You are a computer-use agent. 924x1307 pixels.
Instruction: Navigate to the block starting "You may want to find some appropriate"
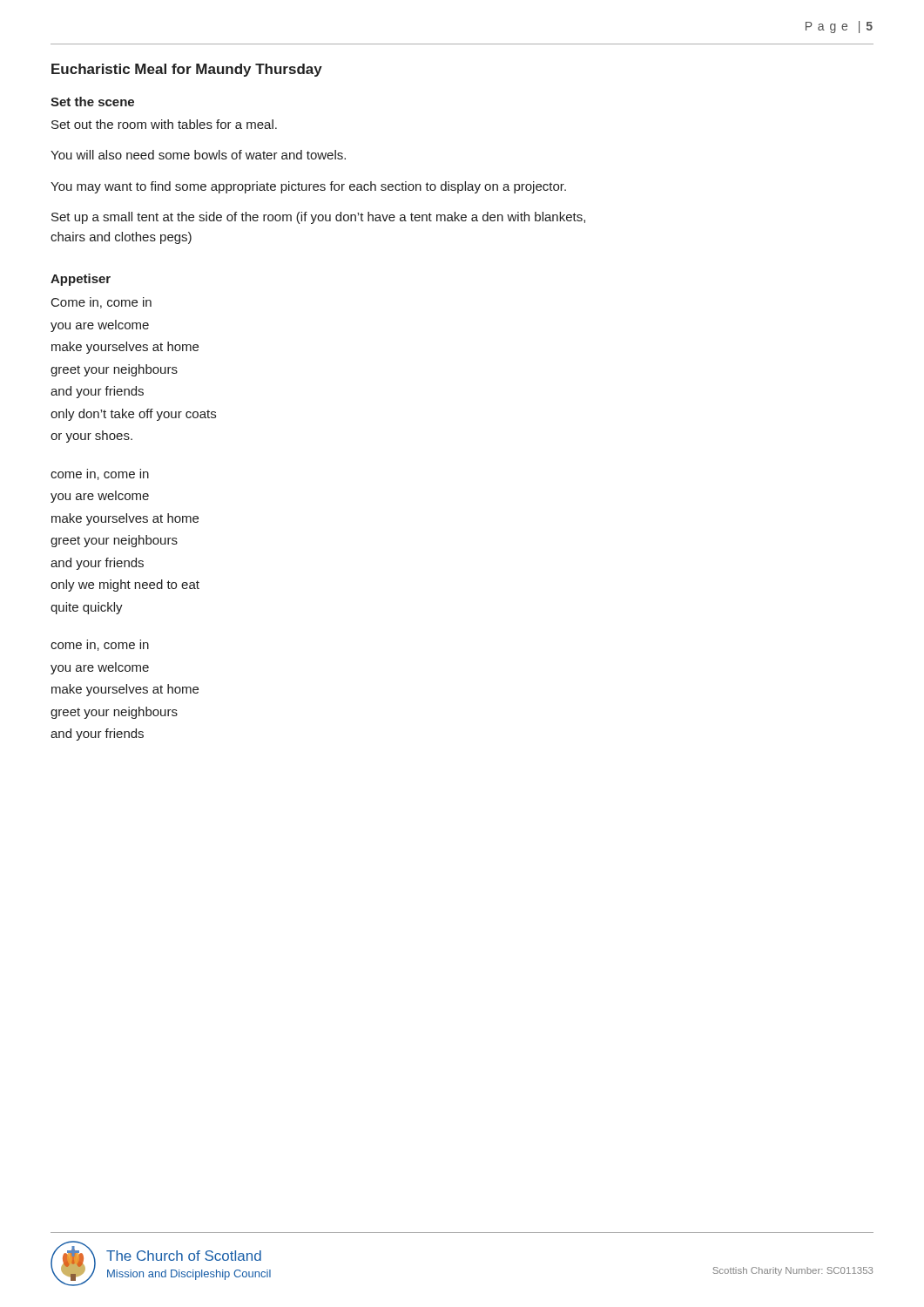[309, 186]
